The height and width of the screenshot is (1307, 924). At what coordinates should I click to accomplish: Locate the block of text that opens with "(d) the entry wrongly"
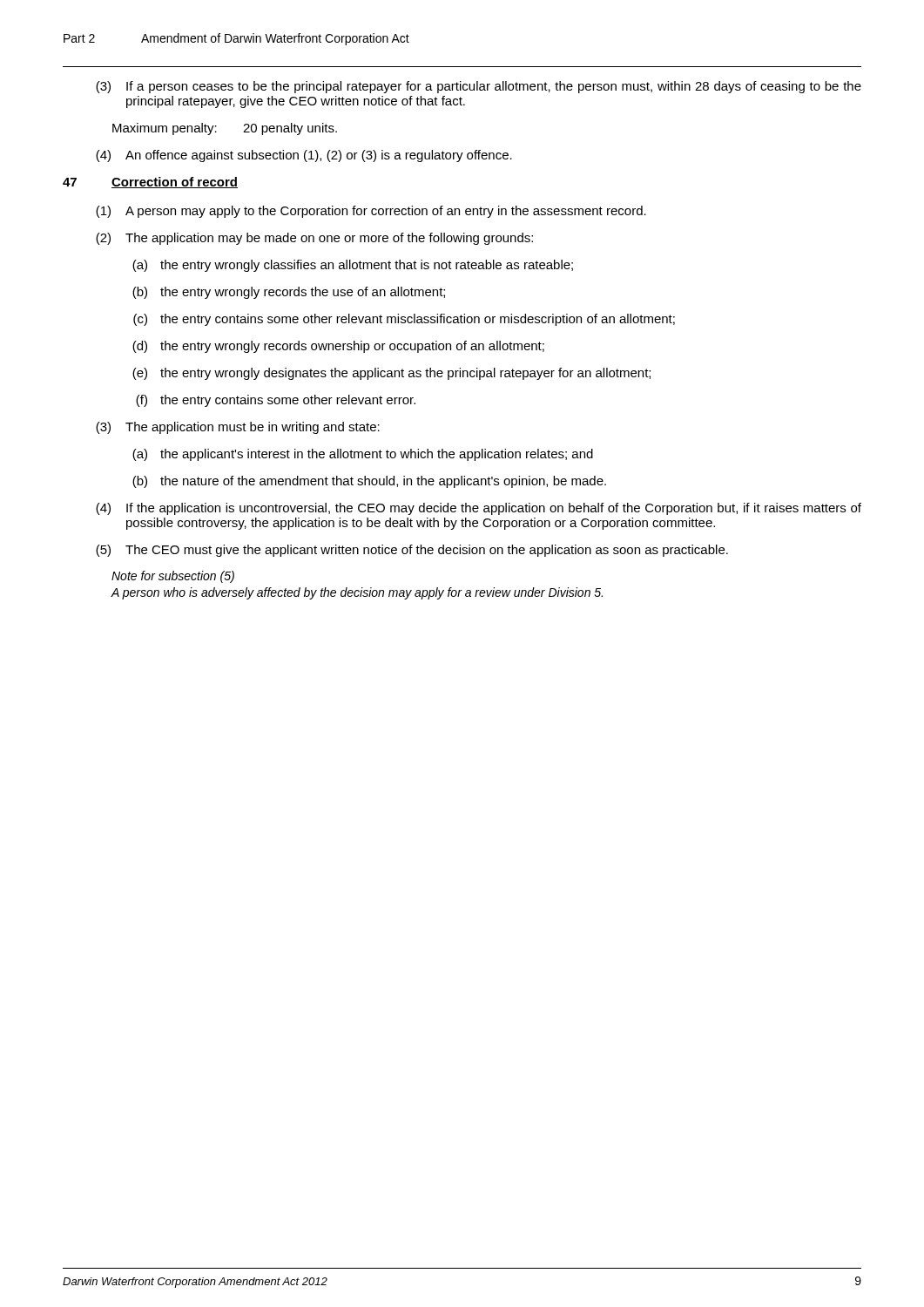486,346
